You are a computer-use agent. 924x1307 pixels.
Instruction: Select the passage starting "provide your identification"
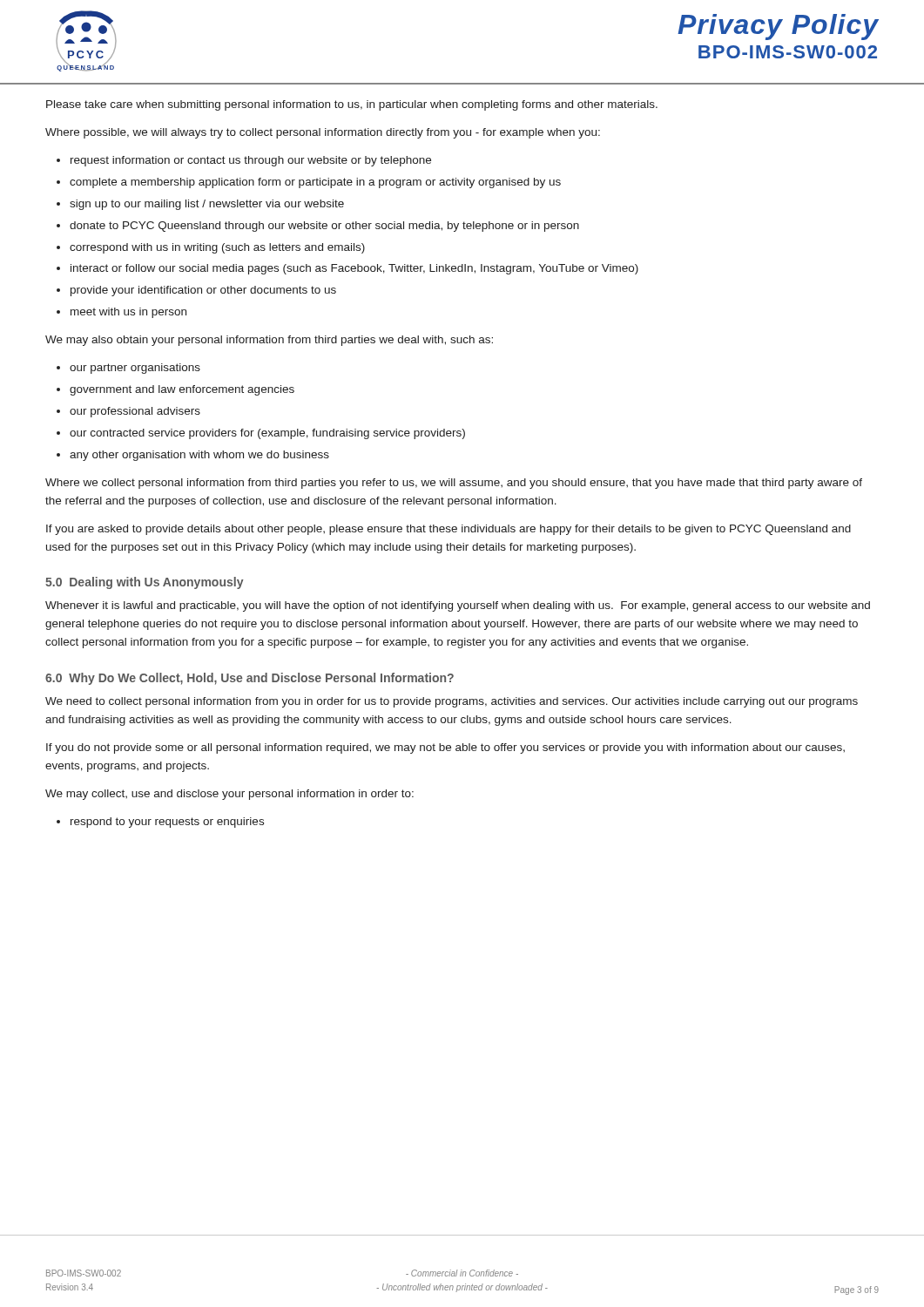(x=203, y=290)
